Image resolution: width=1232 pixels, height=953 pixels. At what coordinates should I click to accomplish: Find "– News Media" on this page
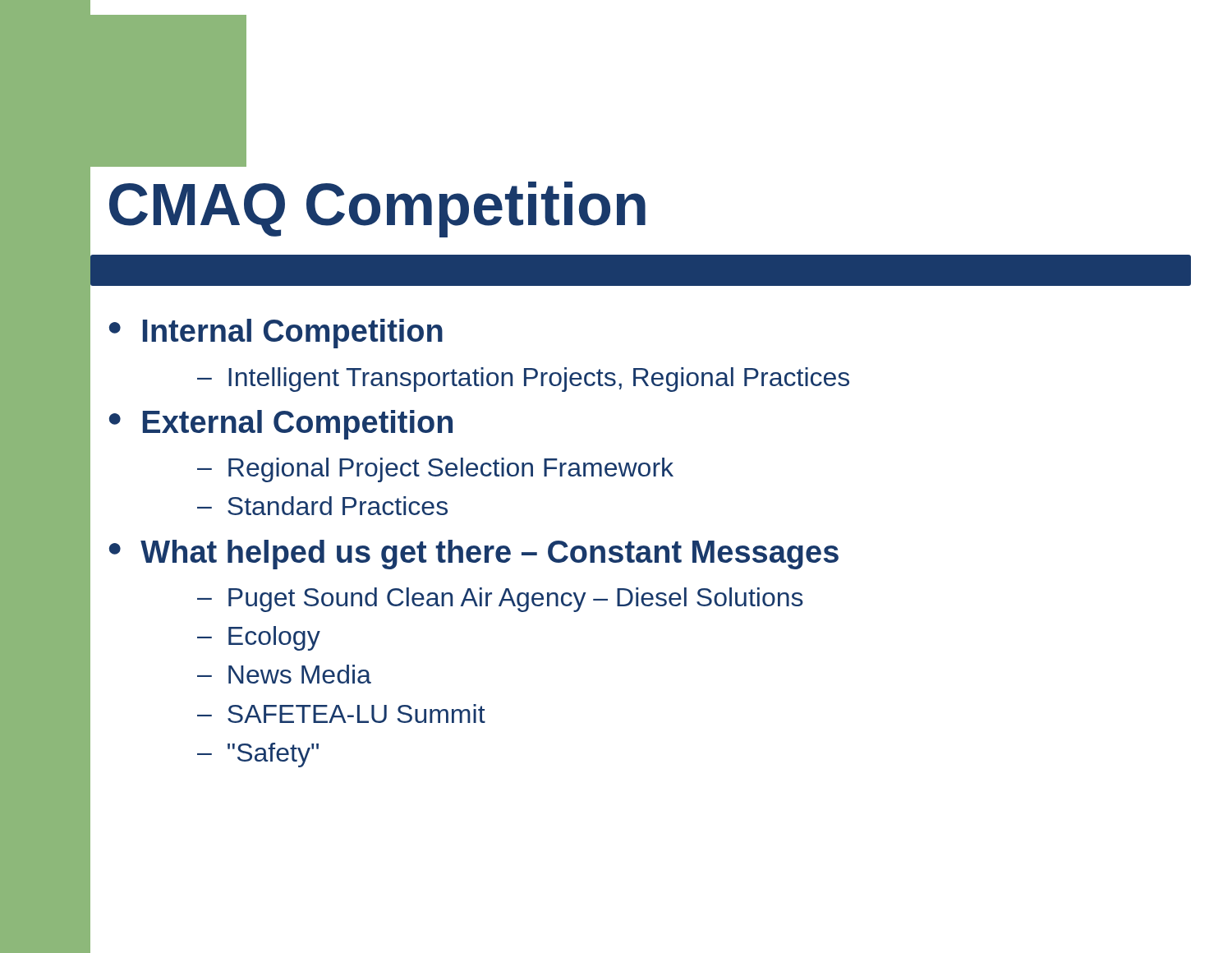click(x=284, y=675)
